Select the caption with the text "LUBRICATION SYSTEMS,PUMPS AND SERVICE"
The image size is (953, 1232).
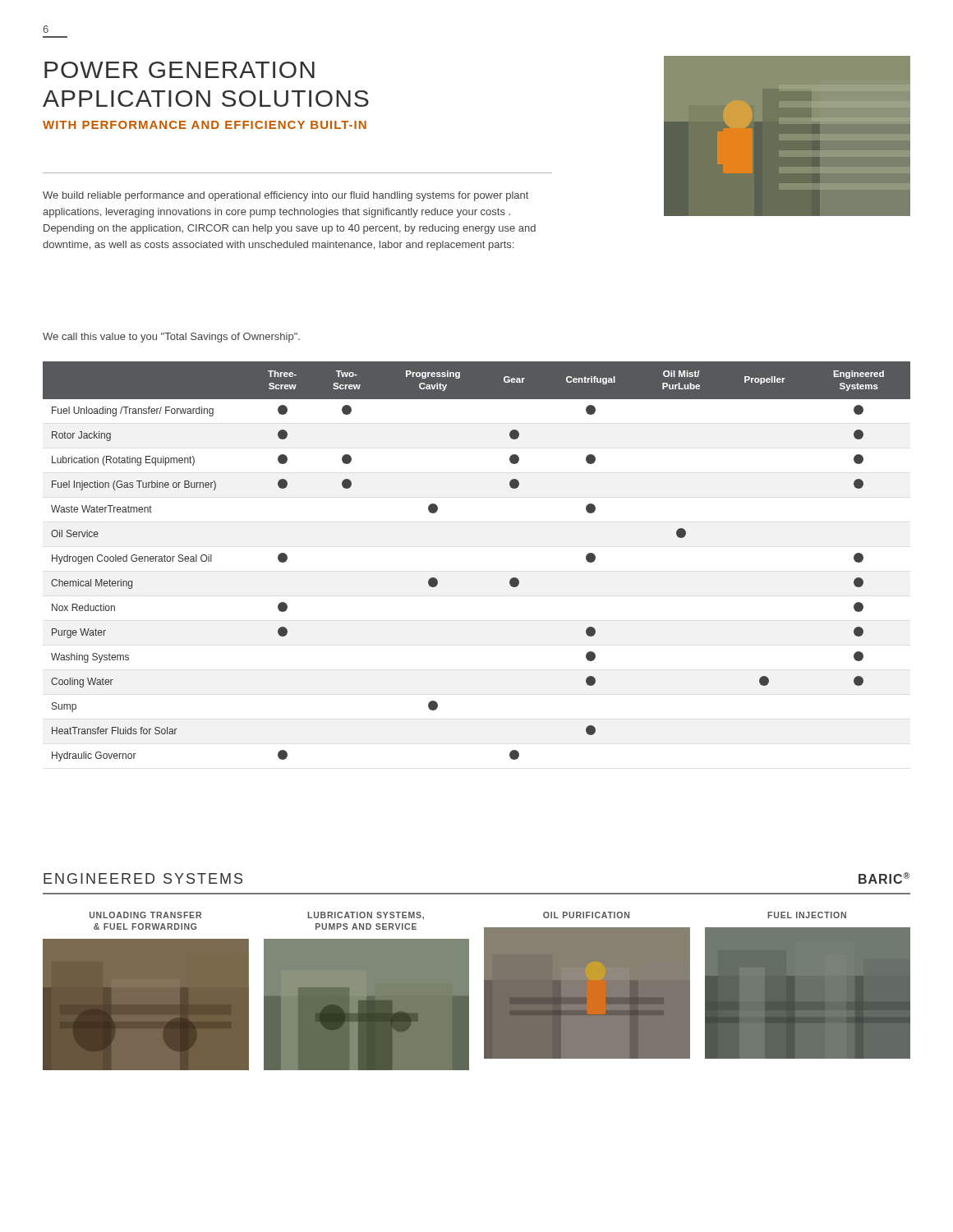tap(366, 921)
